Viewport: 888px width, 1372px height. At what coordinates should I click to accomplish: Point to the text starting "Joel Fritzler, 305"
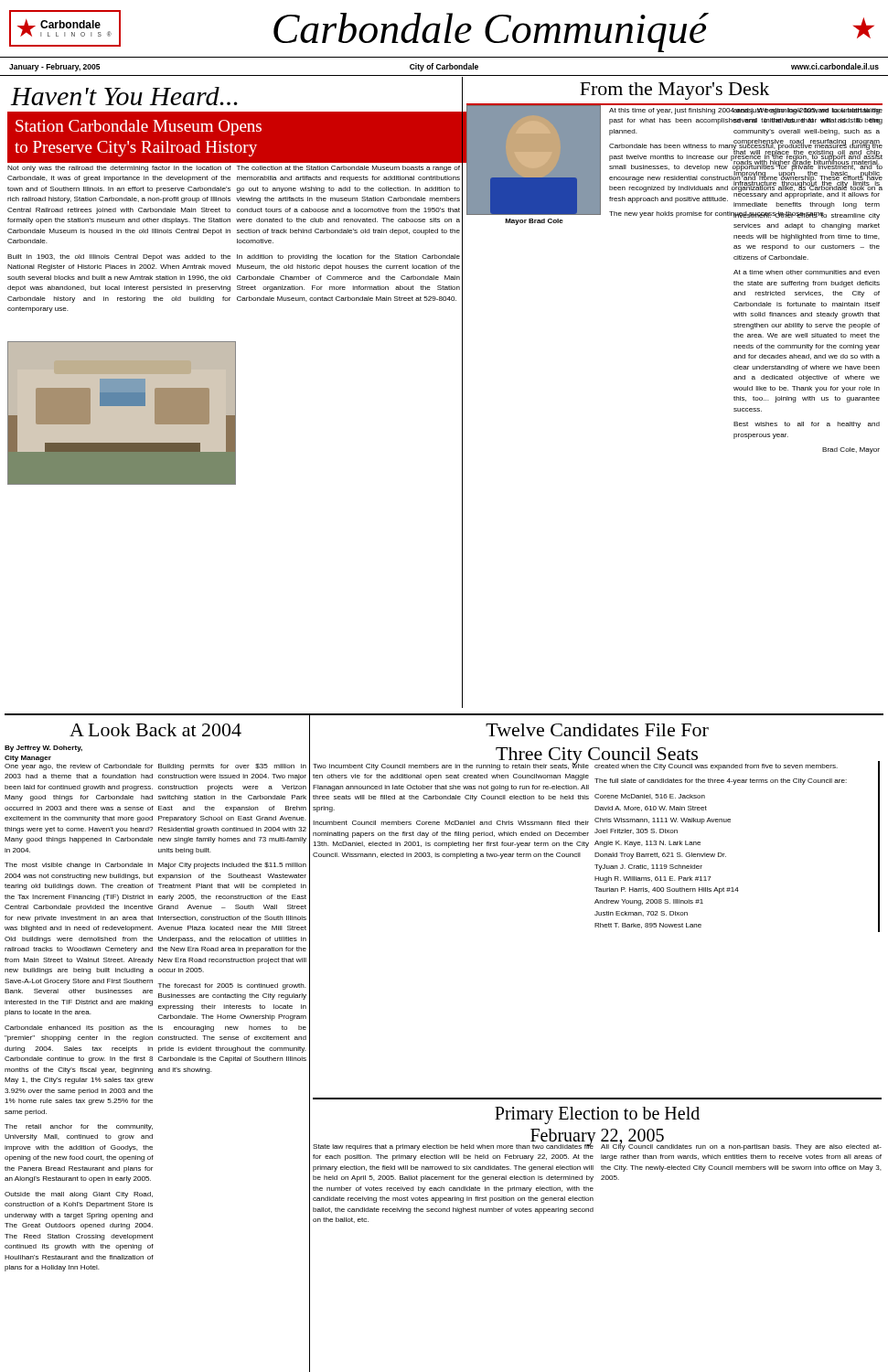[636, 831]
